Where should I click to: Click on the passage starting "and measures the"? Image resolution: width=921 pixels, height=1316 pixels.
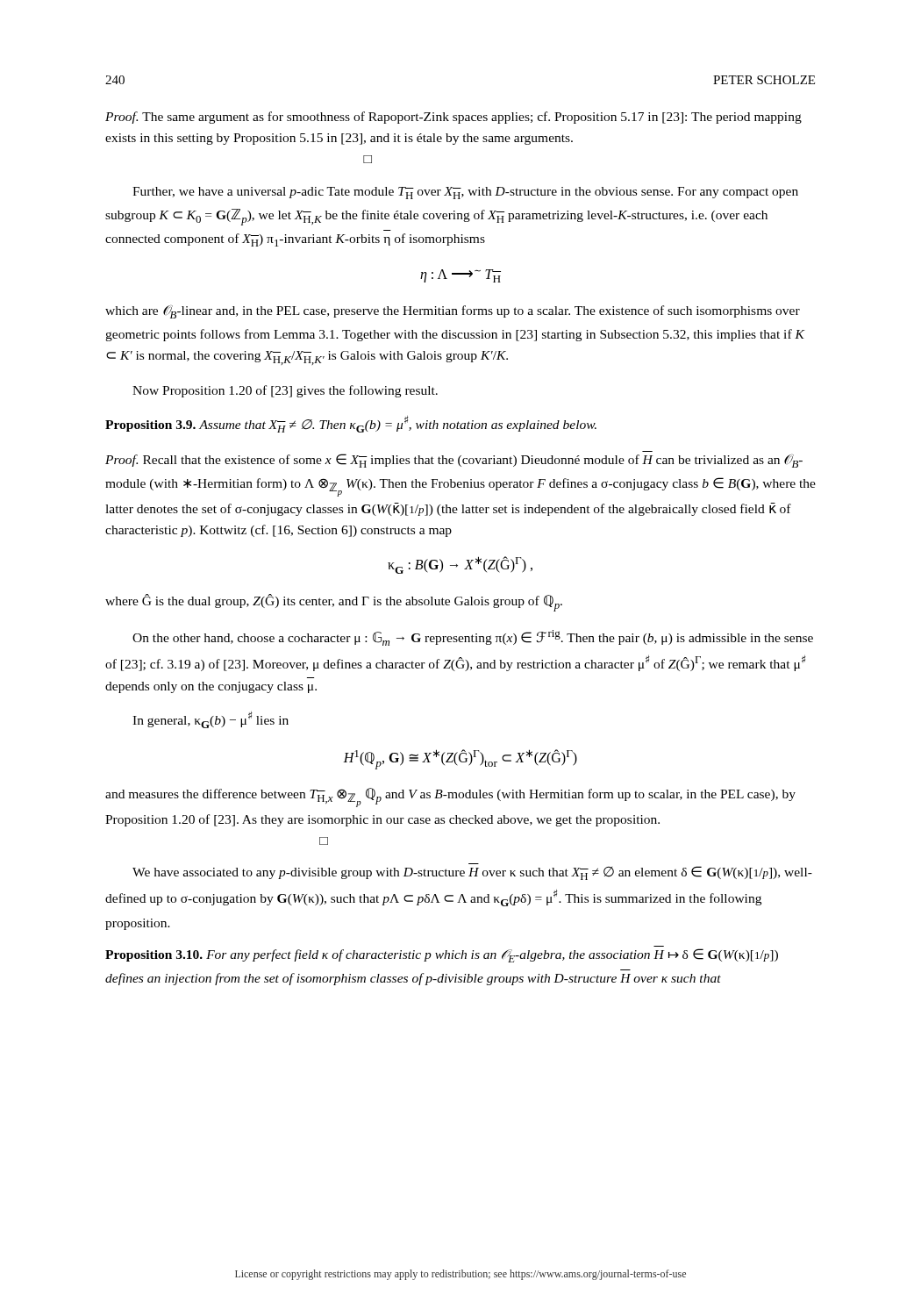460,817
